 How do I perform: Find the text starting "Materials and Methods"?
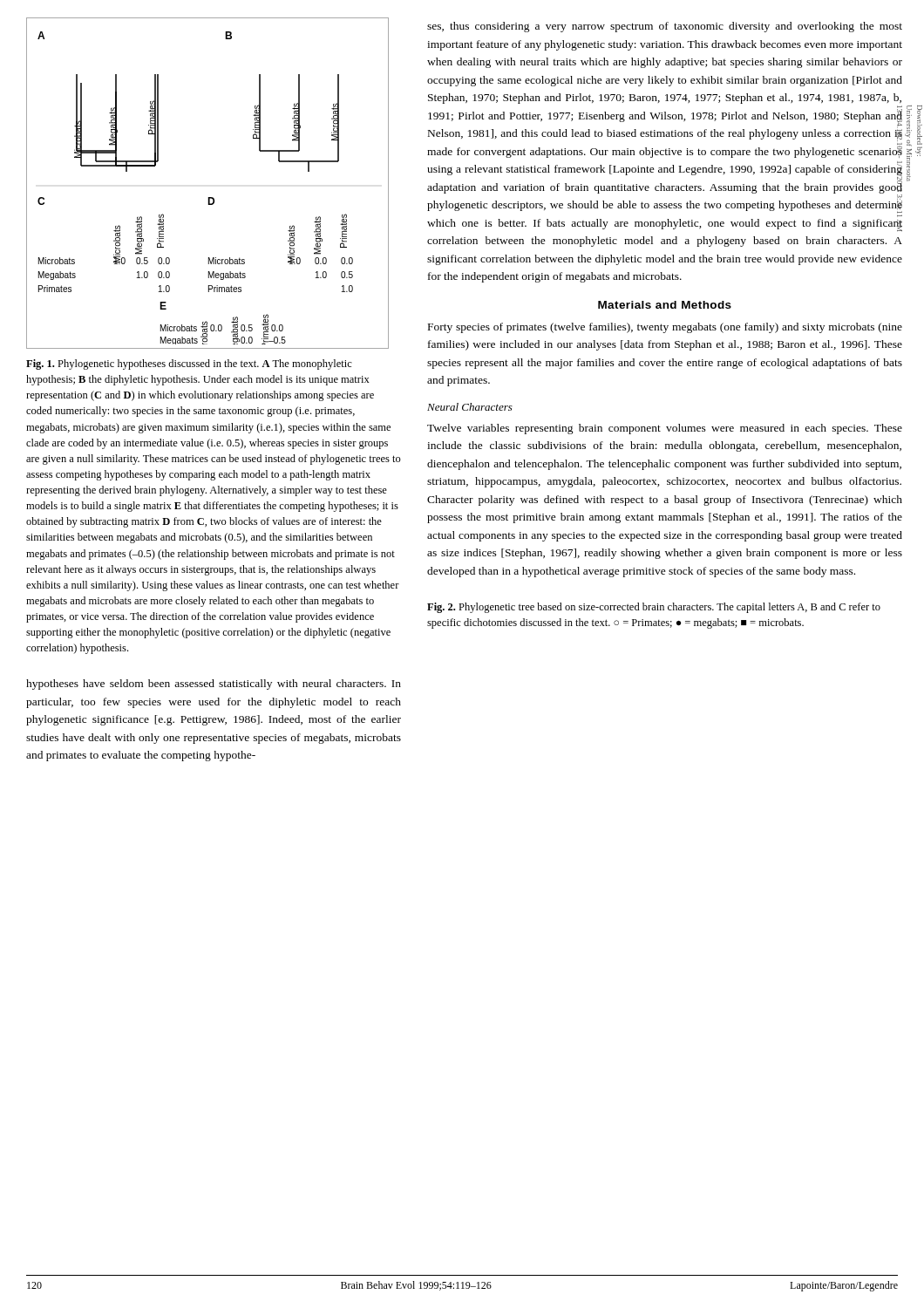click(x=665, y=305)
